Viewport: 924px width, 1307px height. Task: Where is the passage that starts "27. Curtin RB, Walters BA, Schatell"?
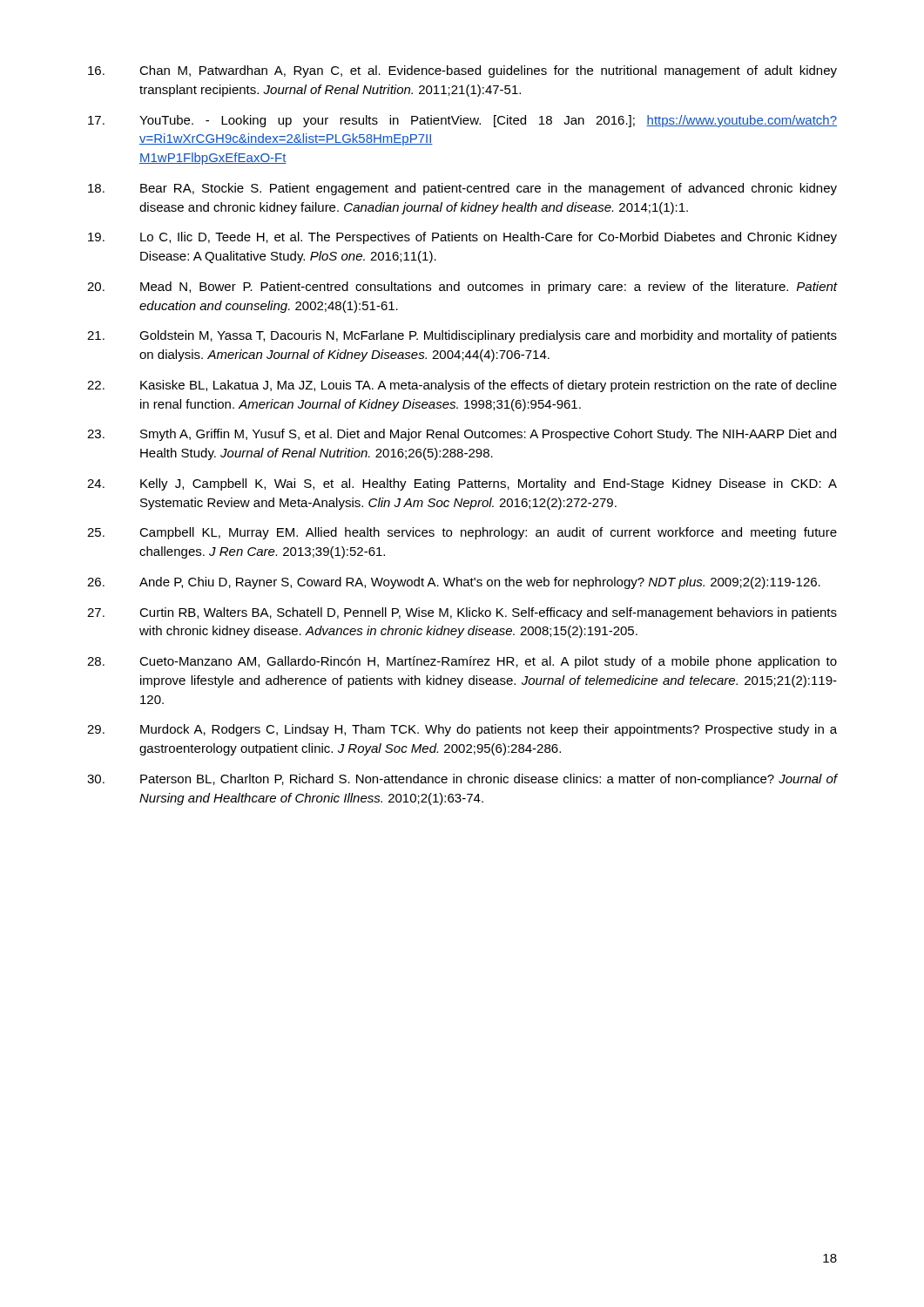pos(462,621)
